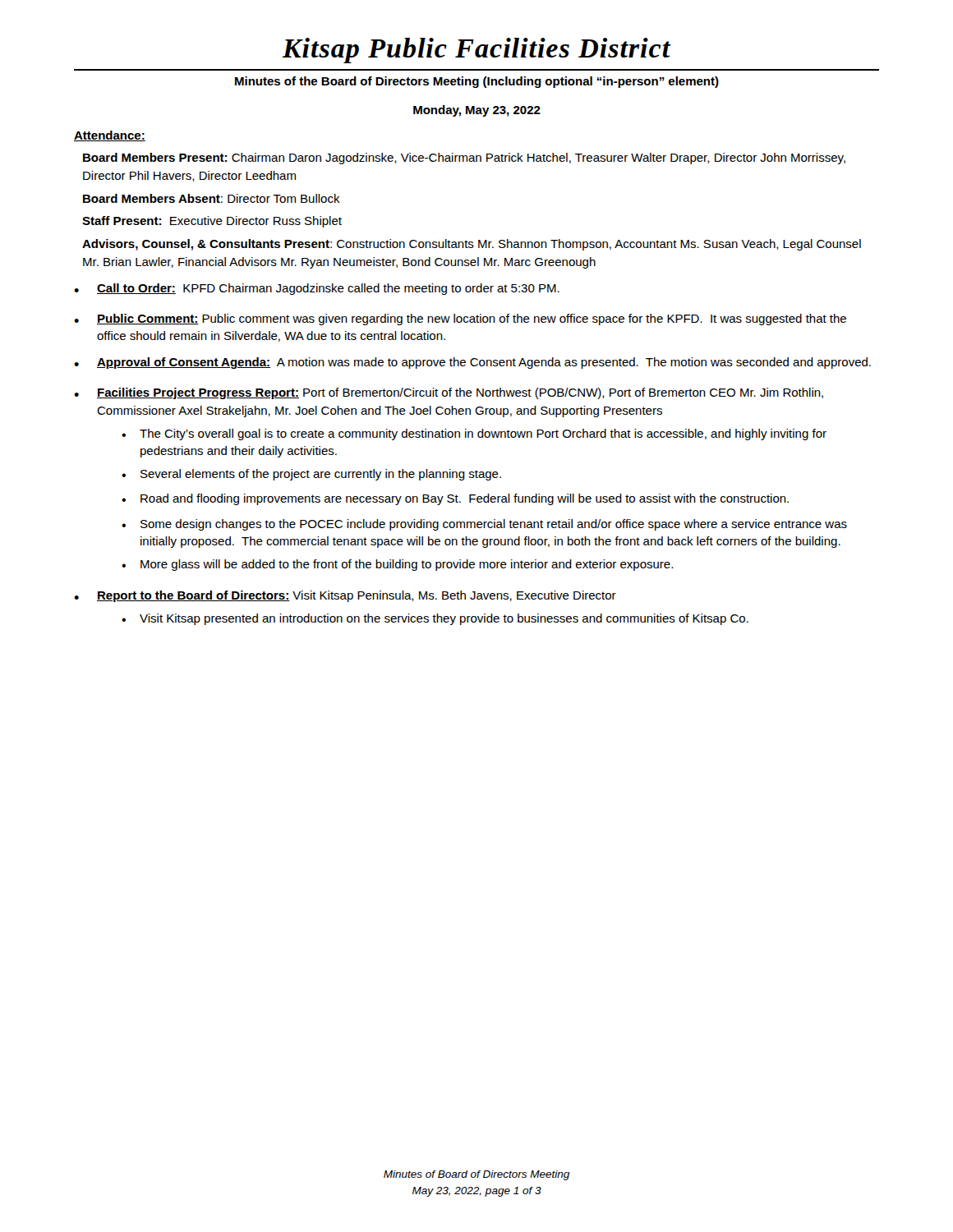
Task: Find the region starting "Staff Present: Executive Director Russ"
Action: click(x=212, y=221)
